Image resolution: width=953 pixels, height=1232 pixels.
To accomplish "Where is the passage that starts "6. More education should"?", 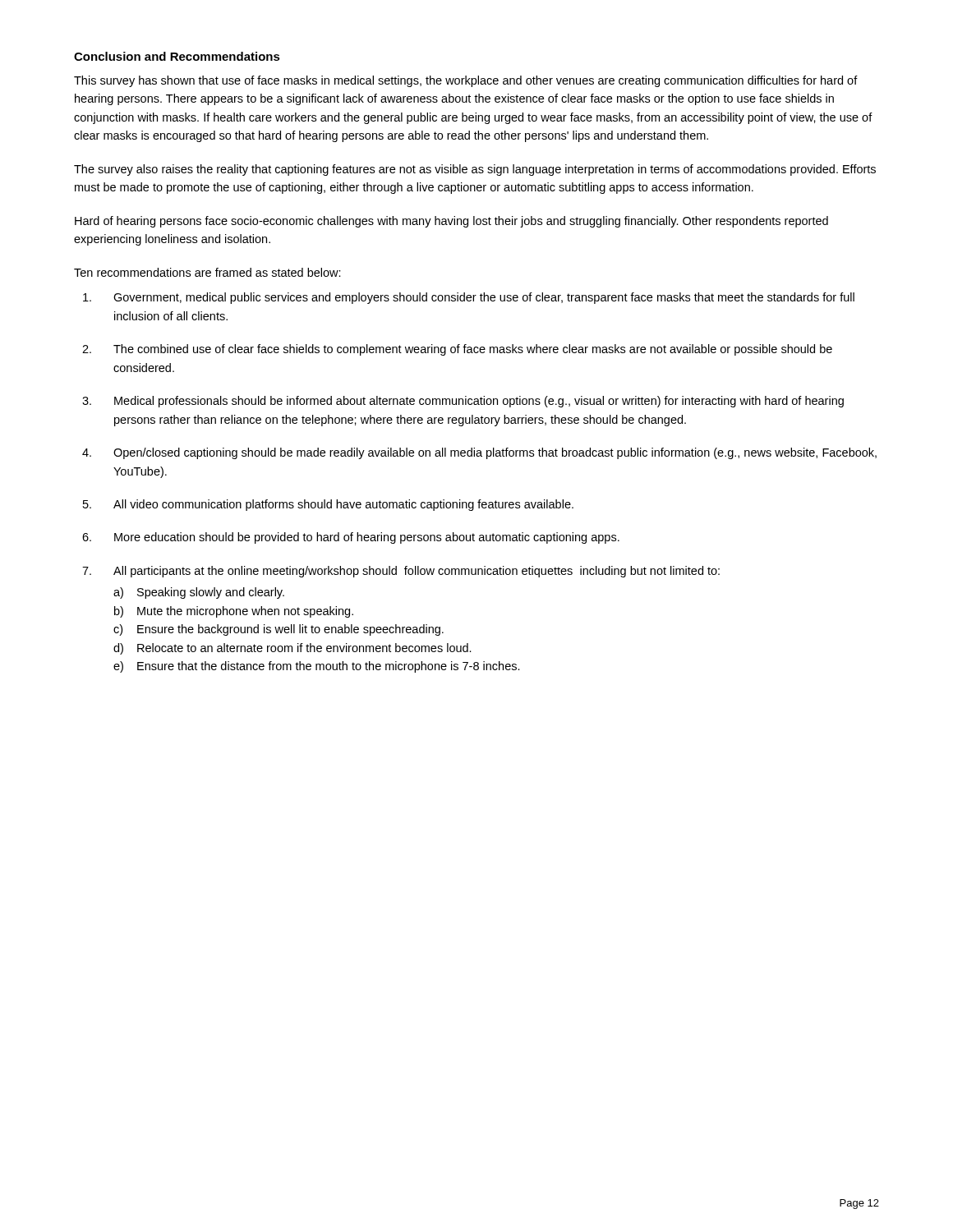I will [476, 538].
